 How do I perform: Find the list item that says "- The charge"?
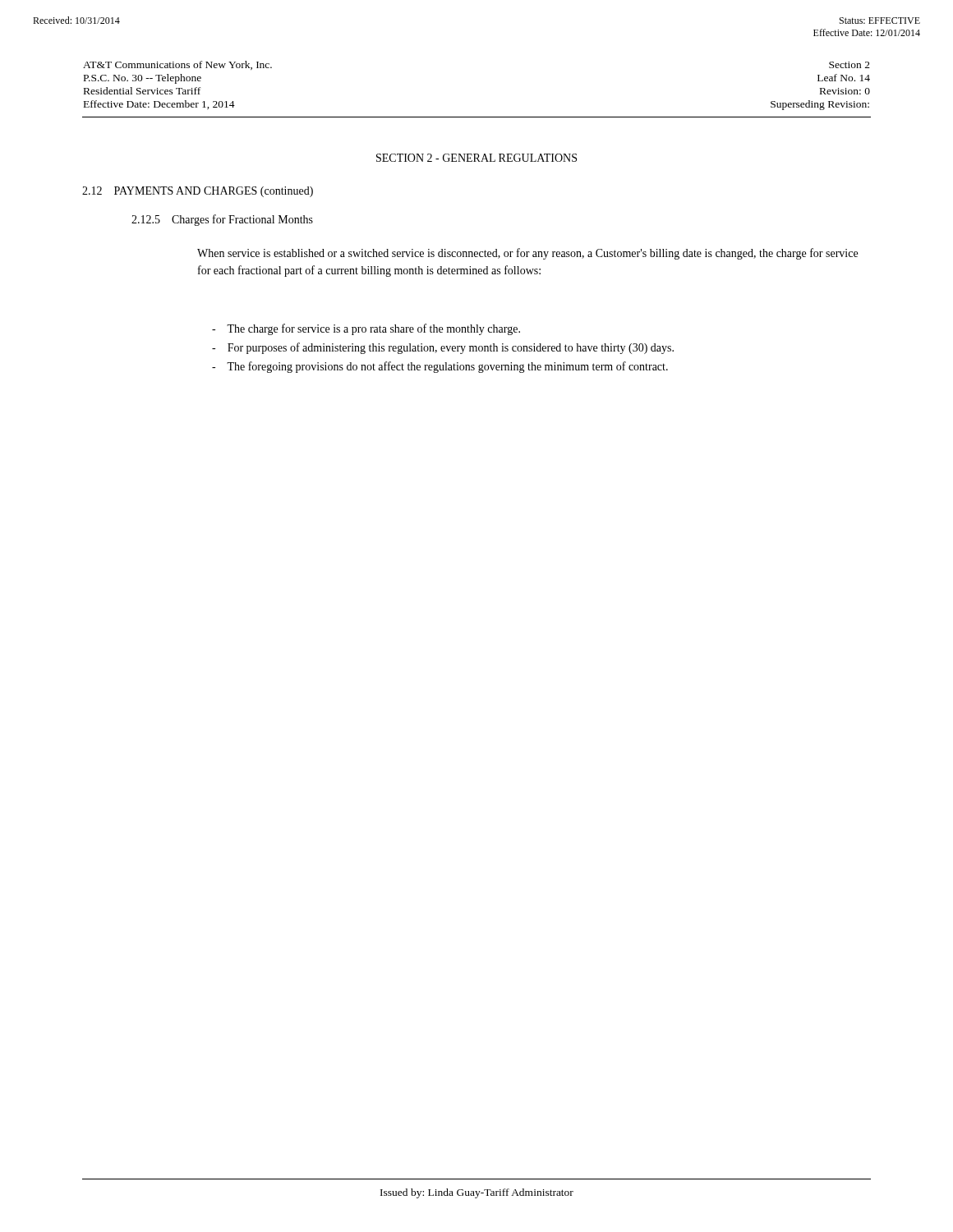(366, 329)
